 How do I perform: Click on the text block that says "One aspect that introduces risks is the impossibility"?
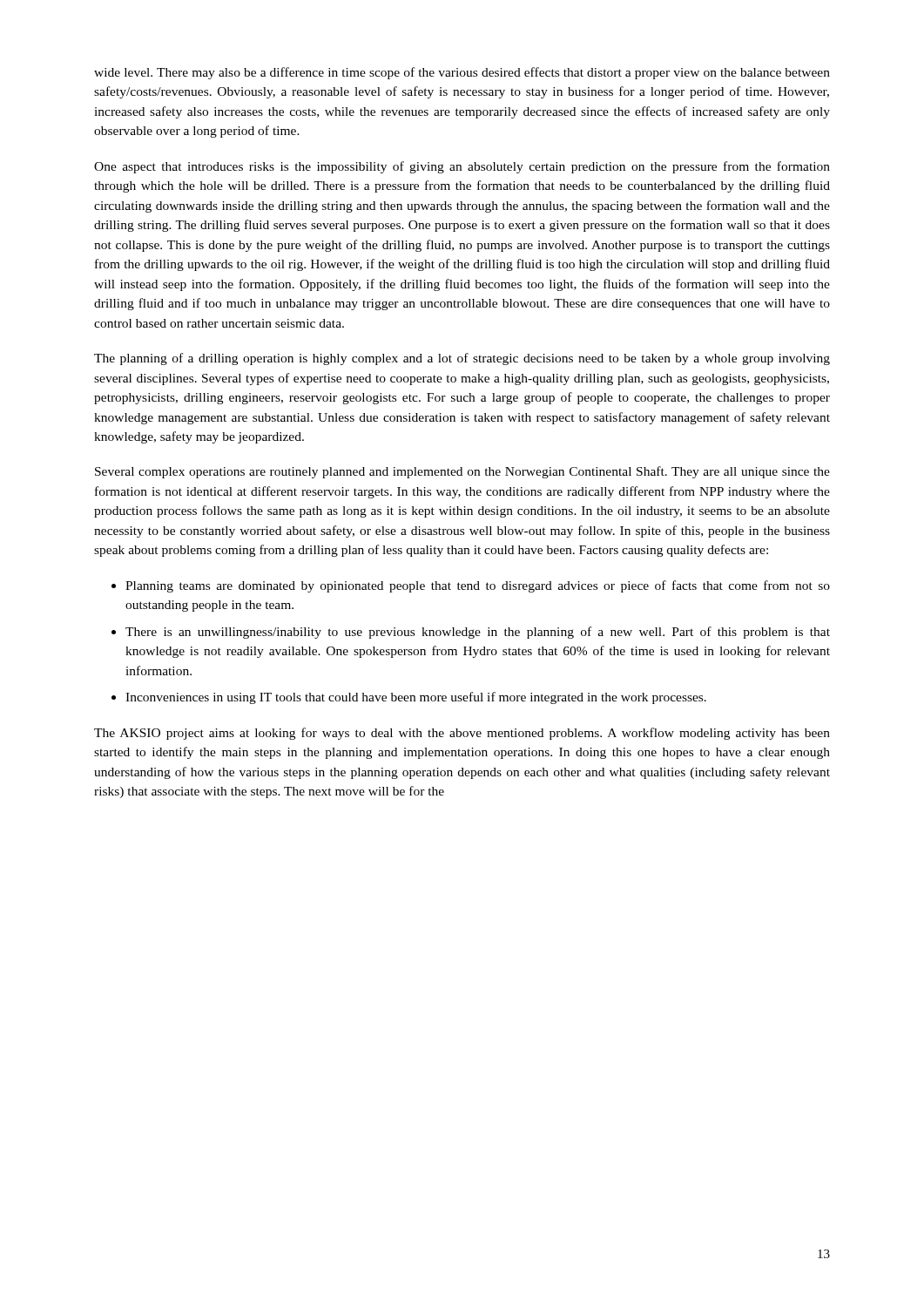click(462, 245)
